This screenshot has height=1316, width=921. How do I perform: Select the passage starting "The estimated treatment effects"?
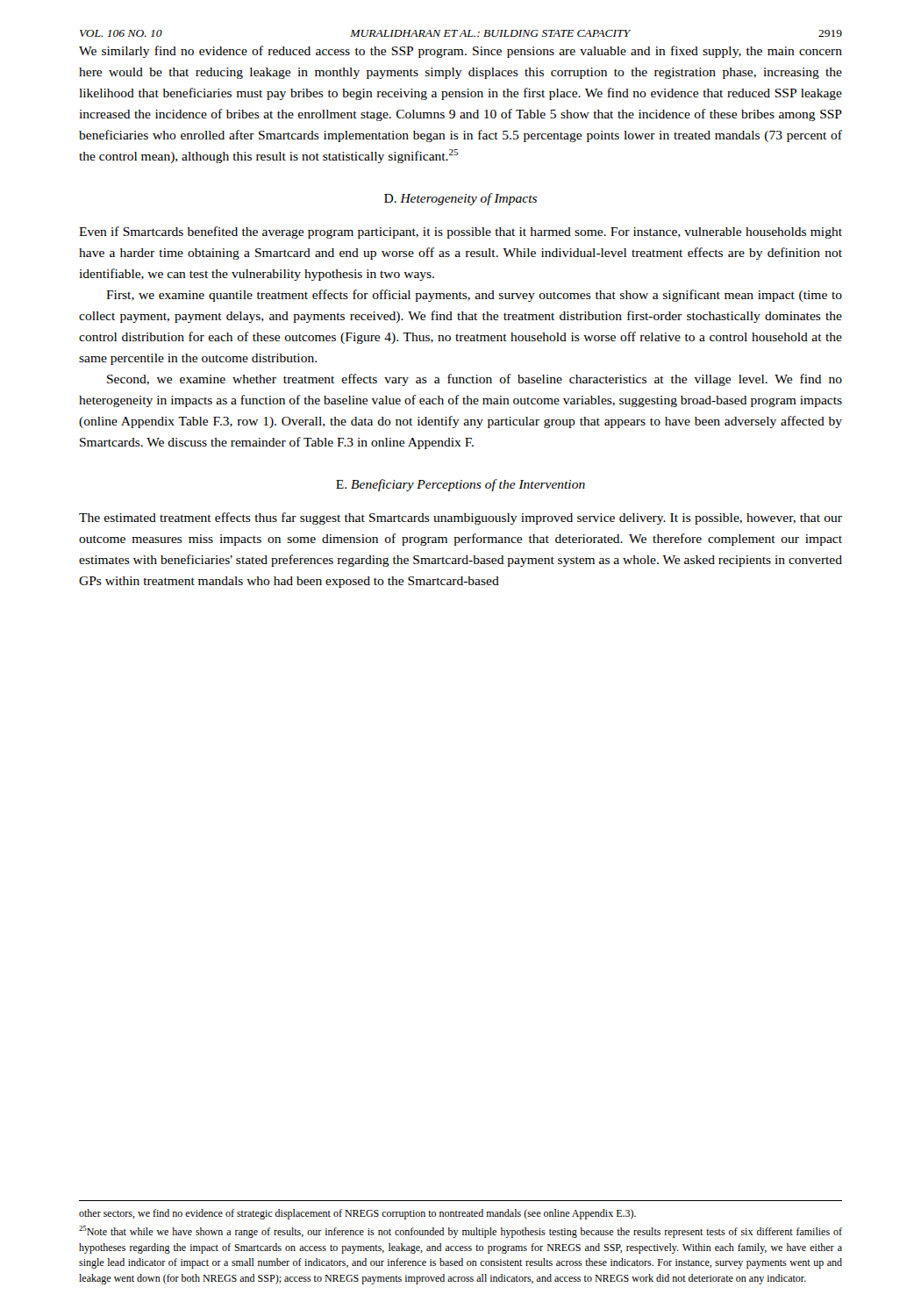click(x=460, y=549)
